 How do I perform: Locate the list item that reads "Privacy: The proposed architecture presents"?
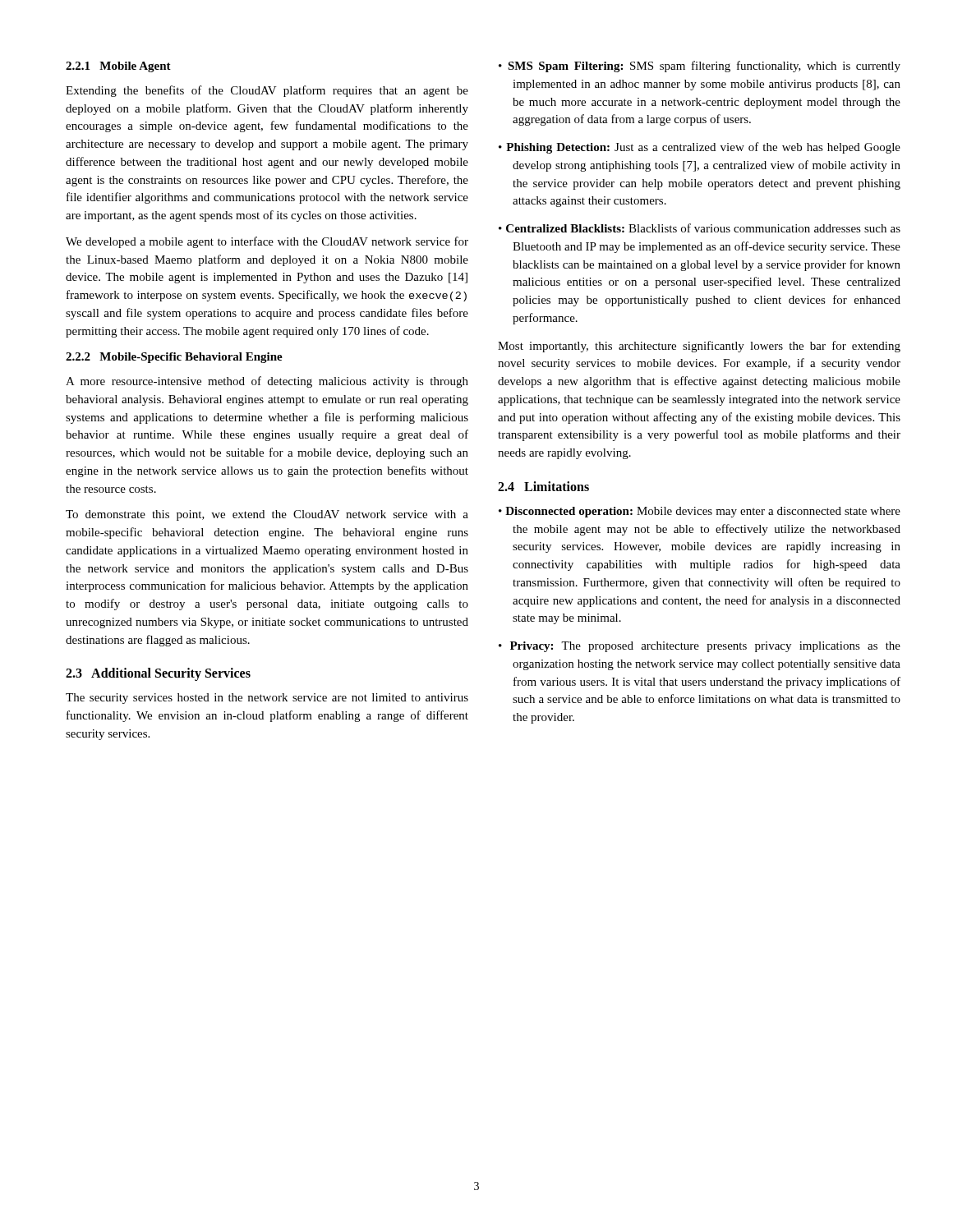tap(705, 681)
